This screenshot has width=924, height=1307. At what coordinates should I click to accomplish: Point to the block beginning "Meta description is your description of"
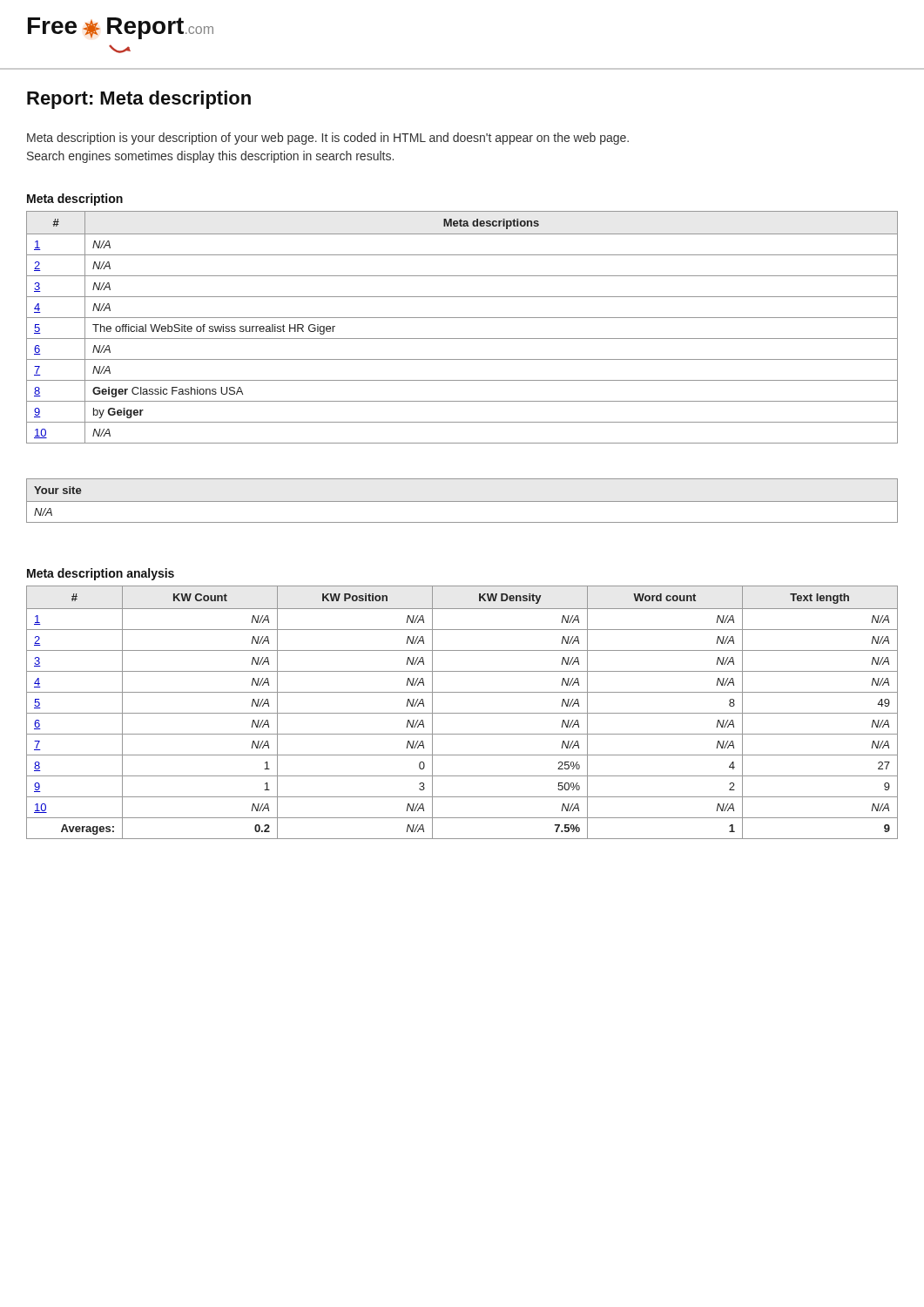coord(328,147)
